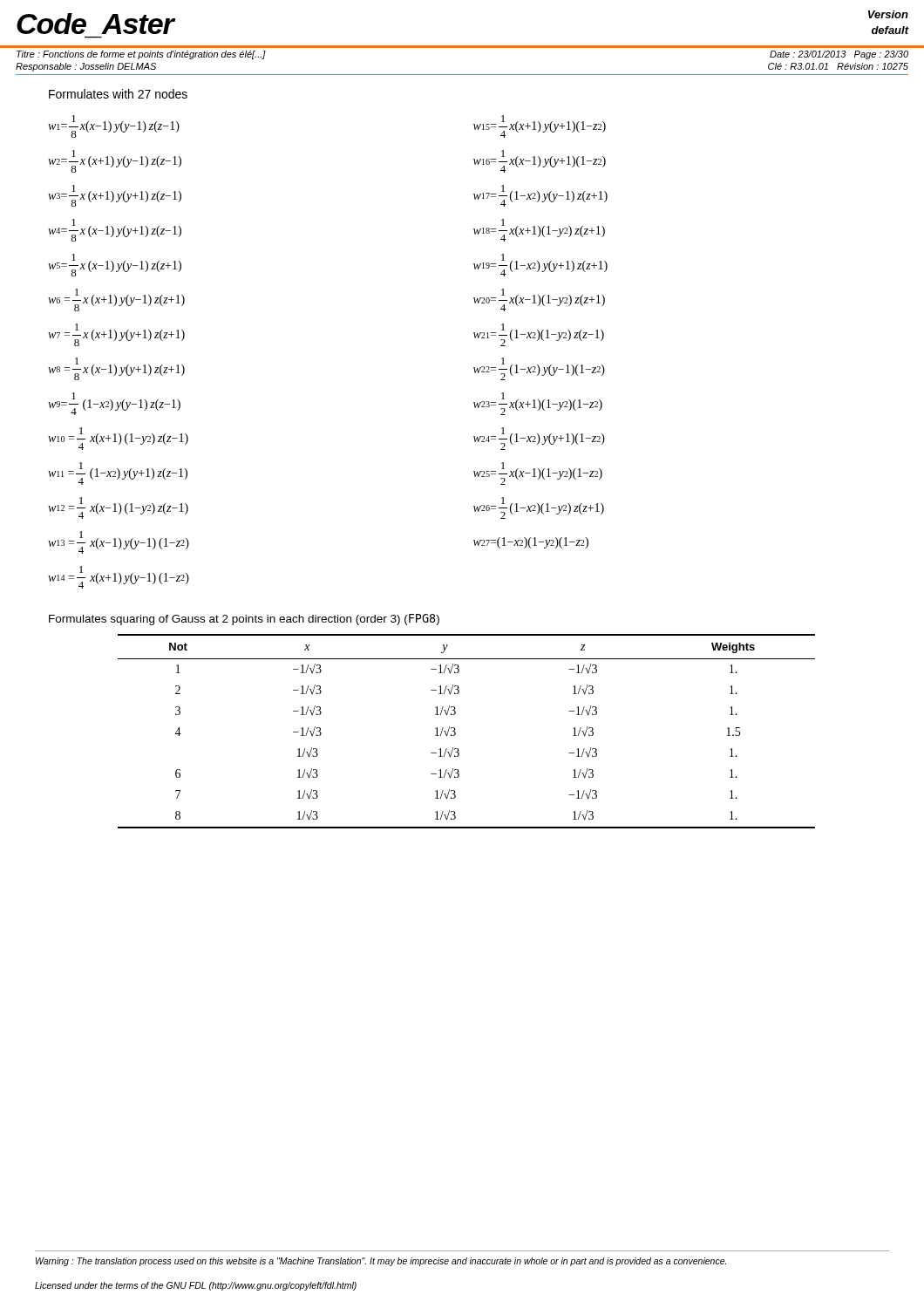The image size is (924, 1308).
Task: Locate the element starting "w16=14x(x−1) y(y+1)(1−z2)"
Action: point(539,161)
